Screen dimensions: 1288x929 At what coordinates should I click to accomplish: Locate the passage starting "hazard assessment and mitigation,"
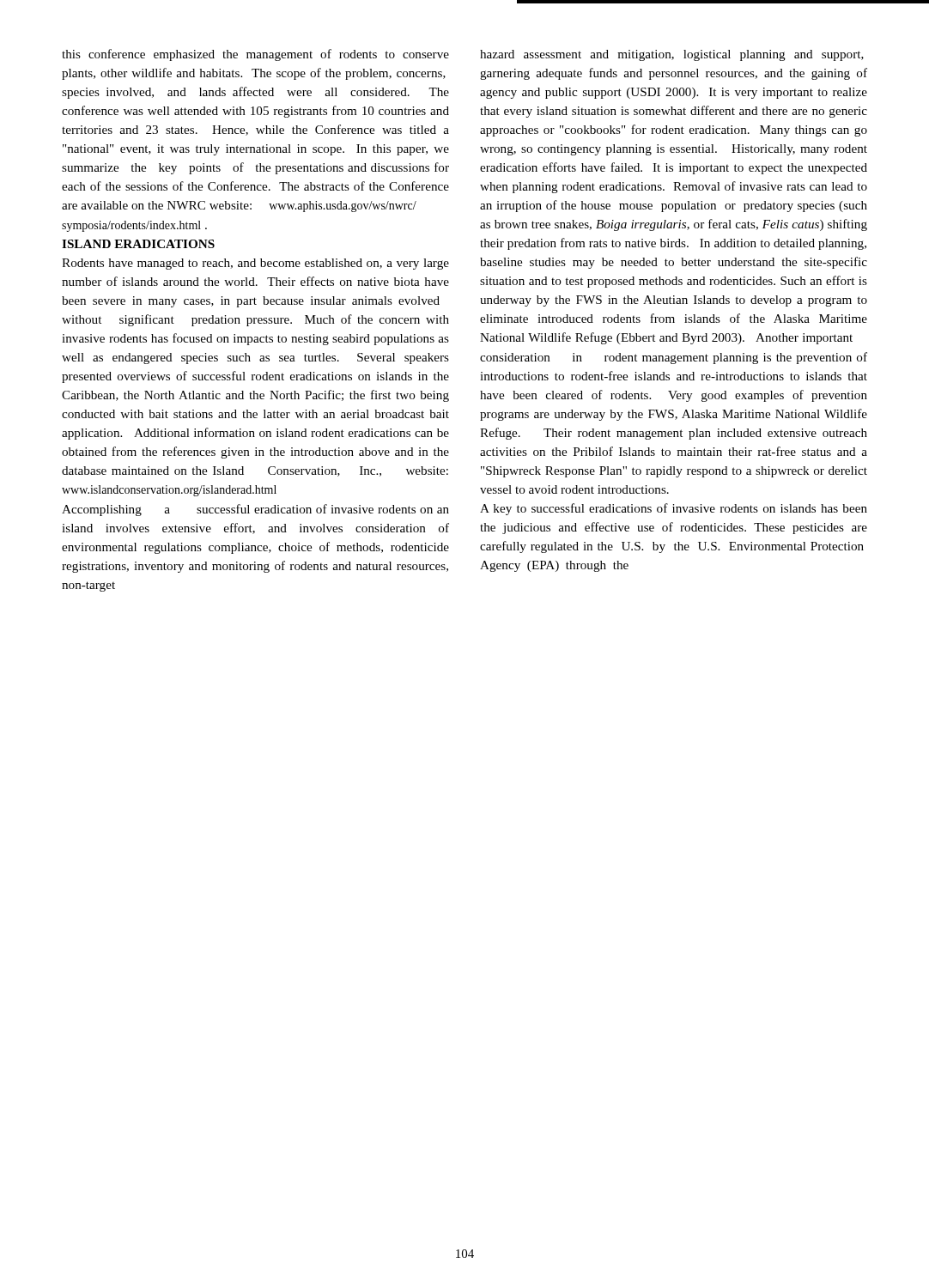(674, 310)
